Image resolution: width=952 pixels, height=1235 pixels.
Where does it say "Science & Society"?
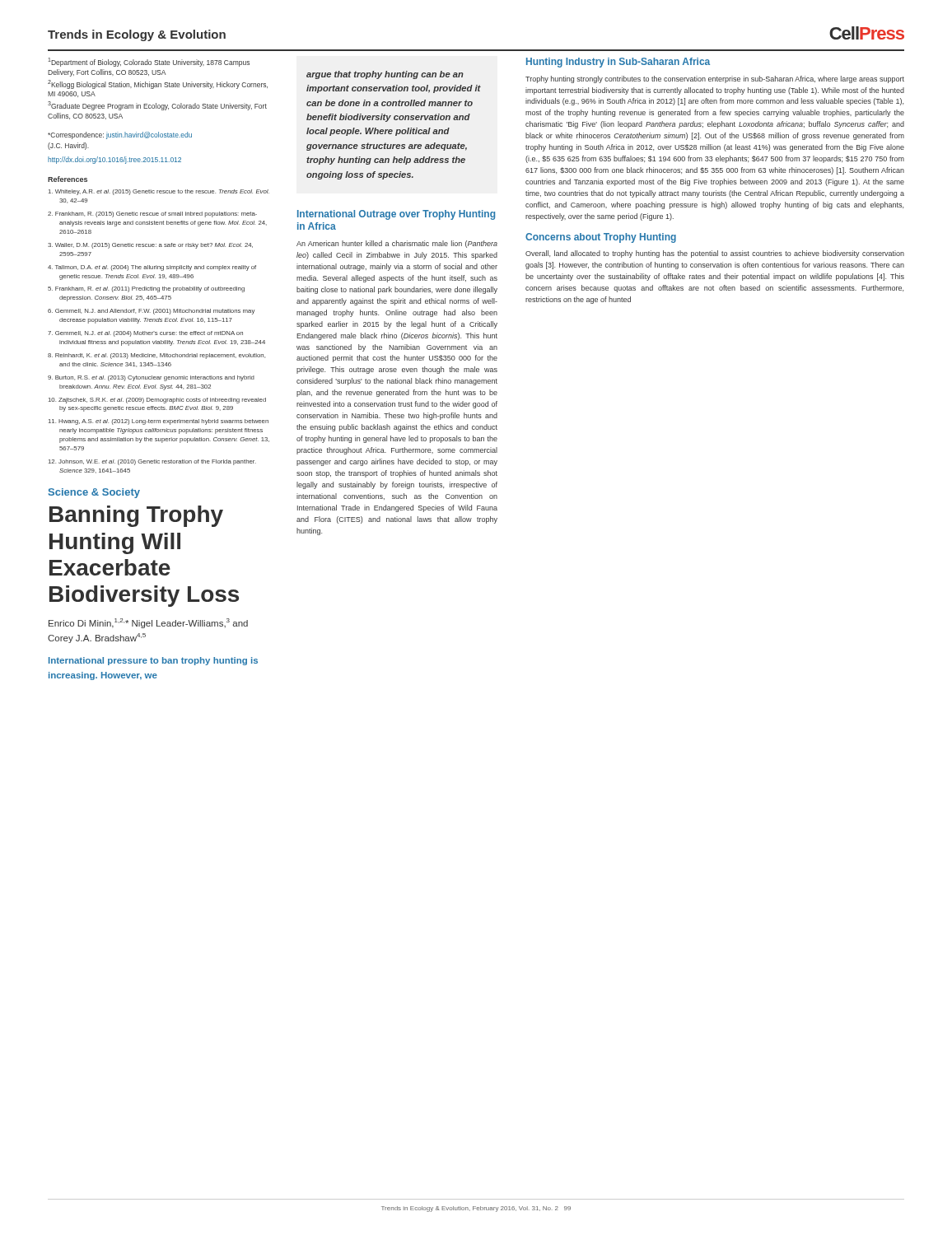click(x=94, y=492)
